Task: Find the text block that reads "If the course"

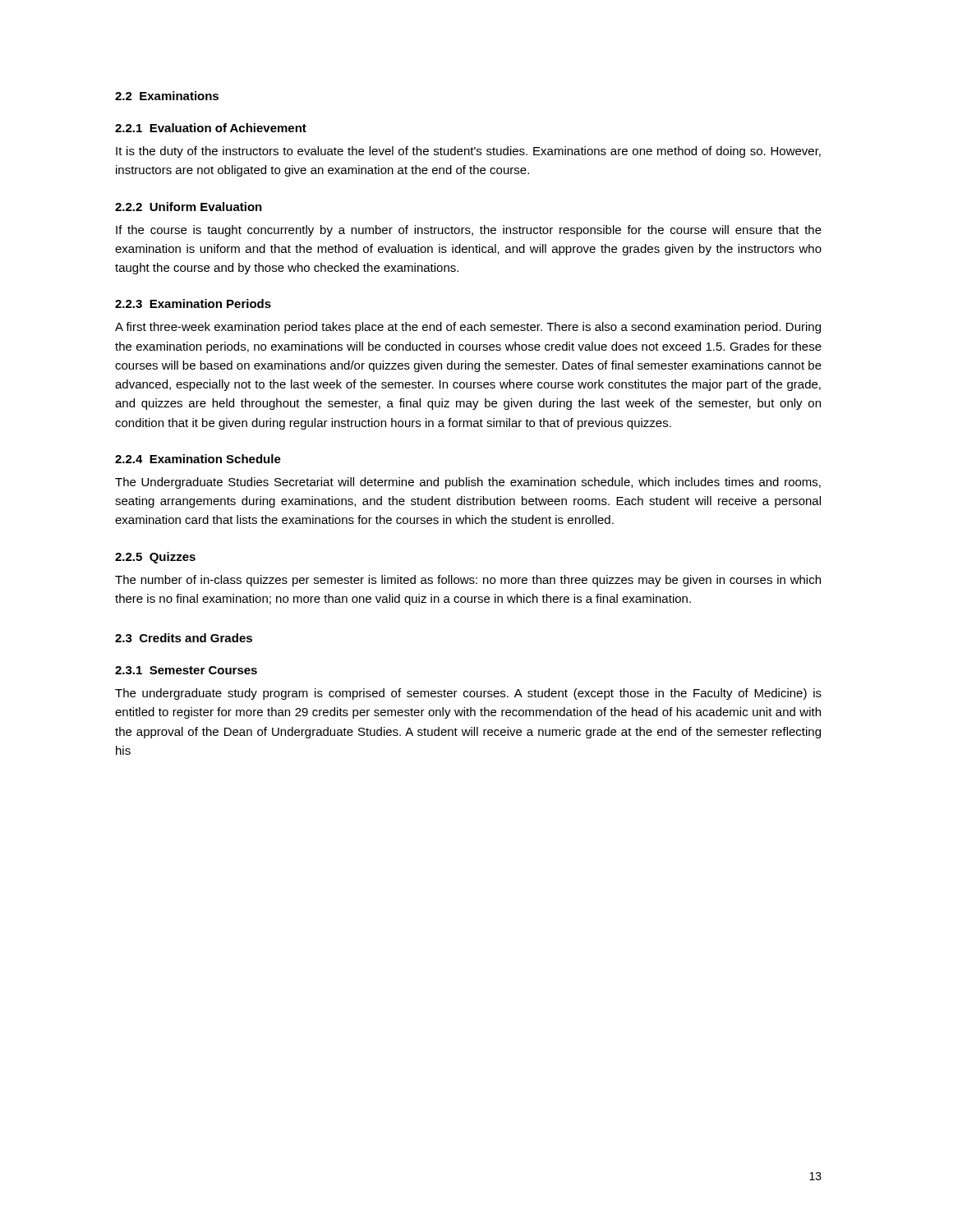Action: point(468,248)
